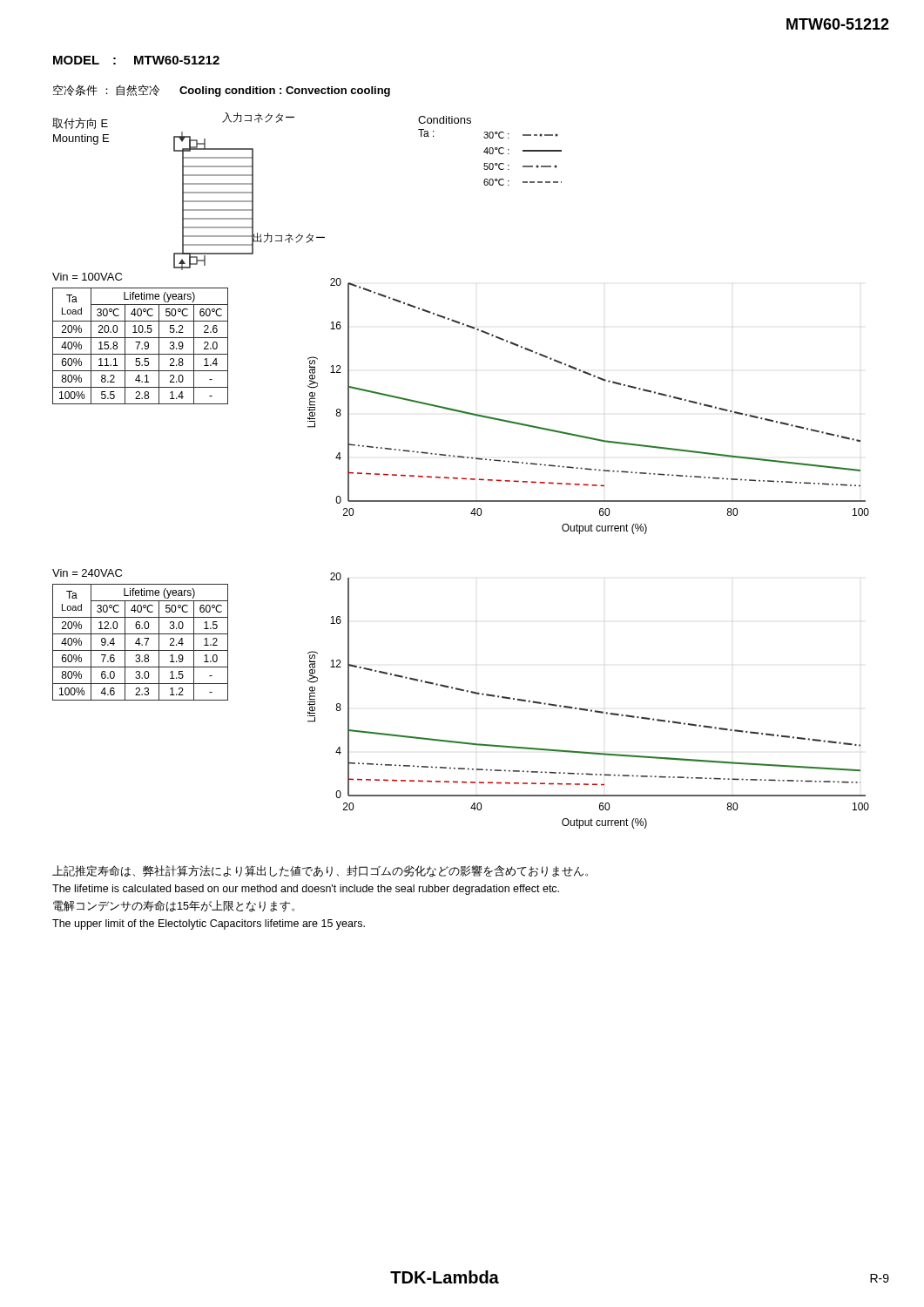The width and height of the screenshot is (924, 1307).
Task: Locate the text that says "Vin = 240VAC"
Action: [87, 573]
